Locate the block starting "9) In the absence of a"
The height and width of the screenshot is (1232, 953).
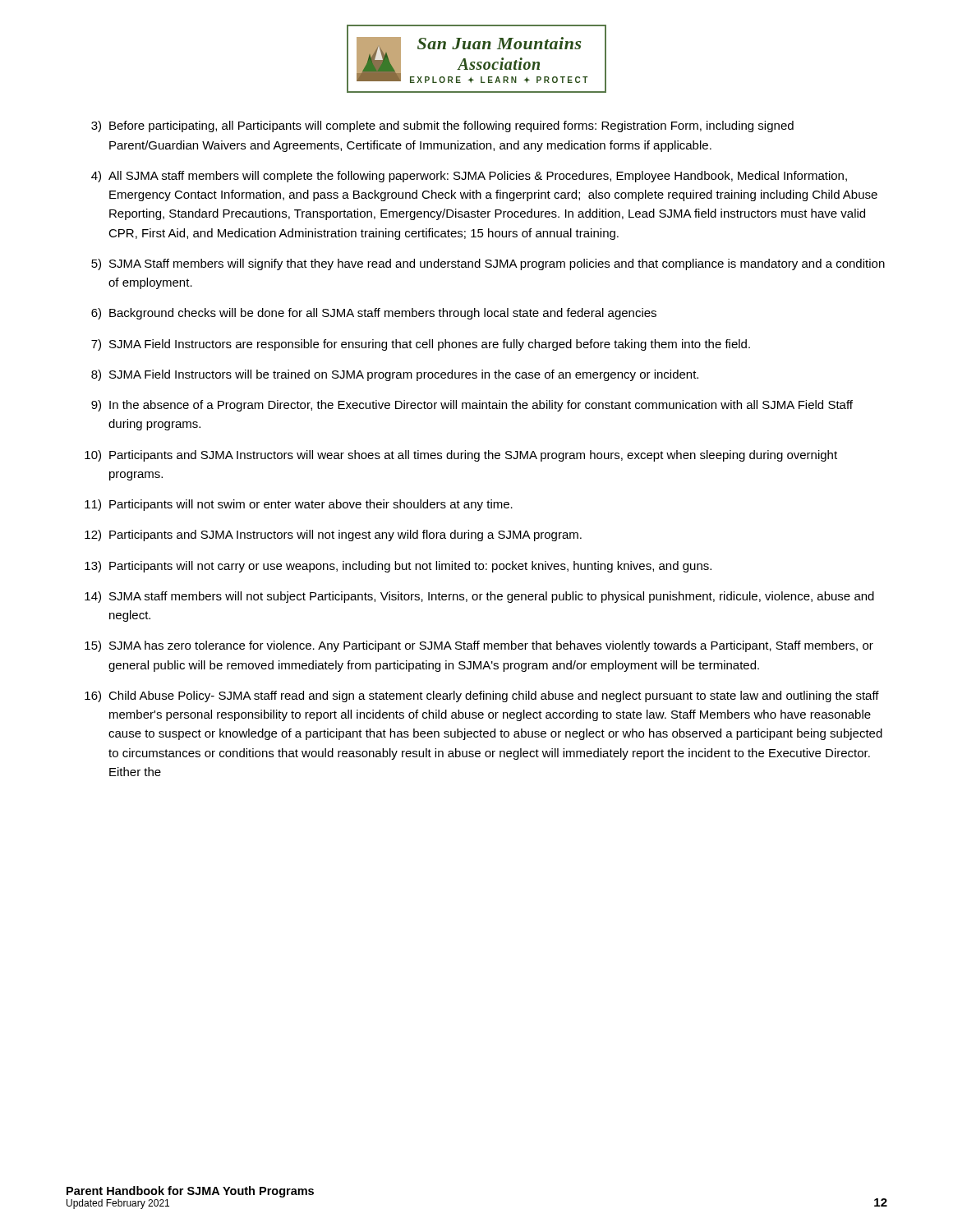tap(476, 414)
